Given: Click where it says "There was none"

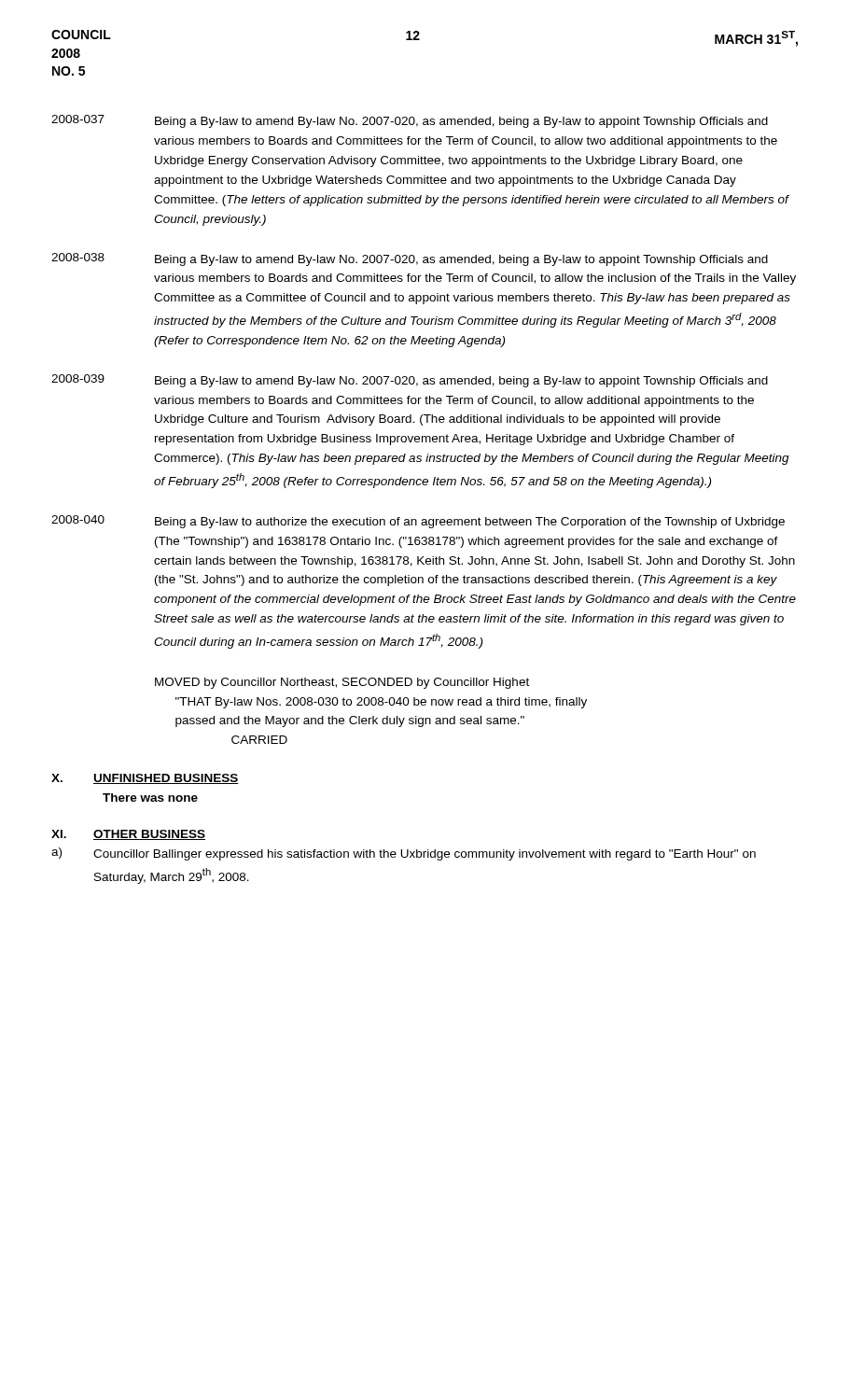Looking at the screenshot, I should click(150, 798).
